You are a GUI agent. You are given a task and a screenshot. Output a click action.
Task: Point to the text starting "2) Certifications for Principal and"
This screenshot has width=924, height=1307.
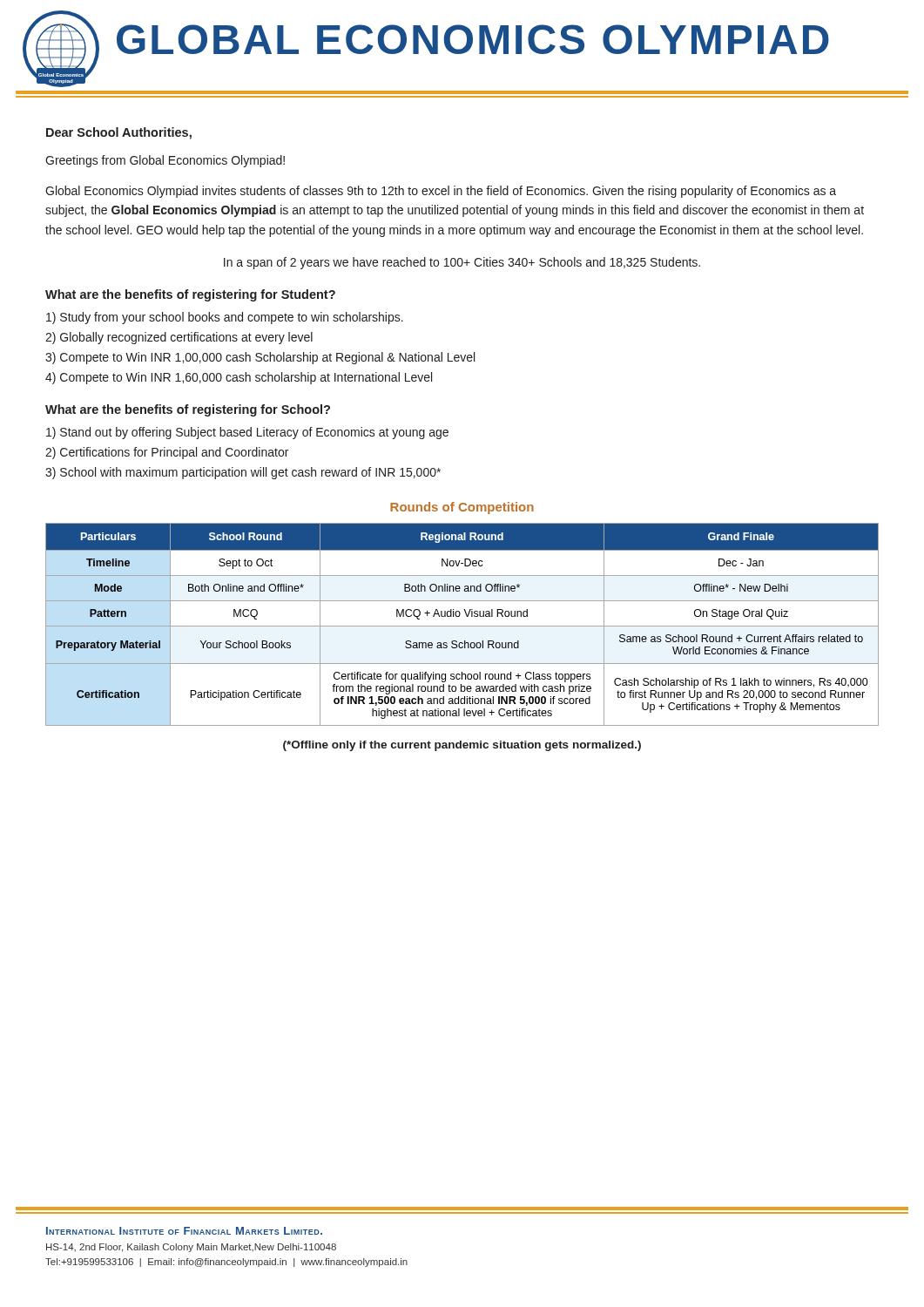(167, 452)
